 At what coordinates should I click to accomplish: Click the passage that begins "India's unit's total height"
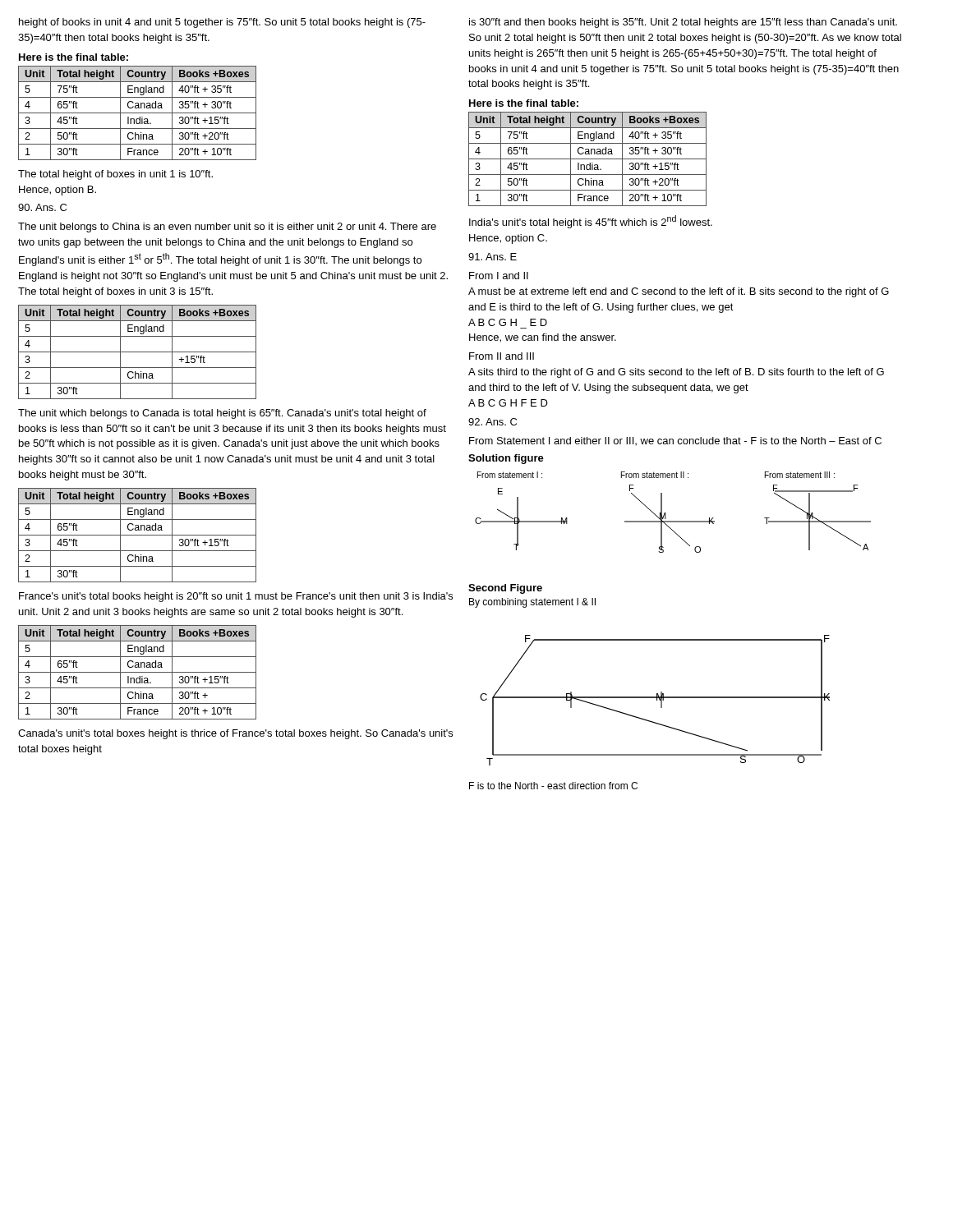tap(591, 229)
